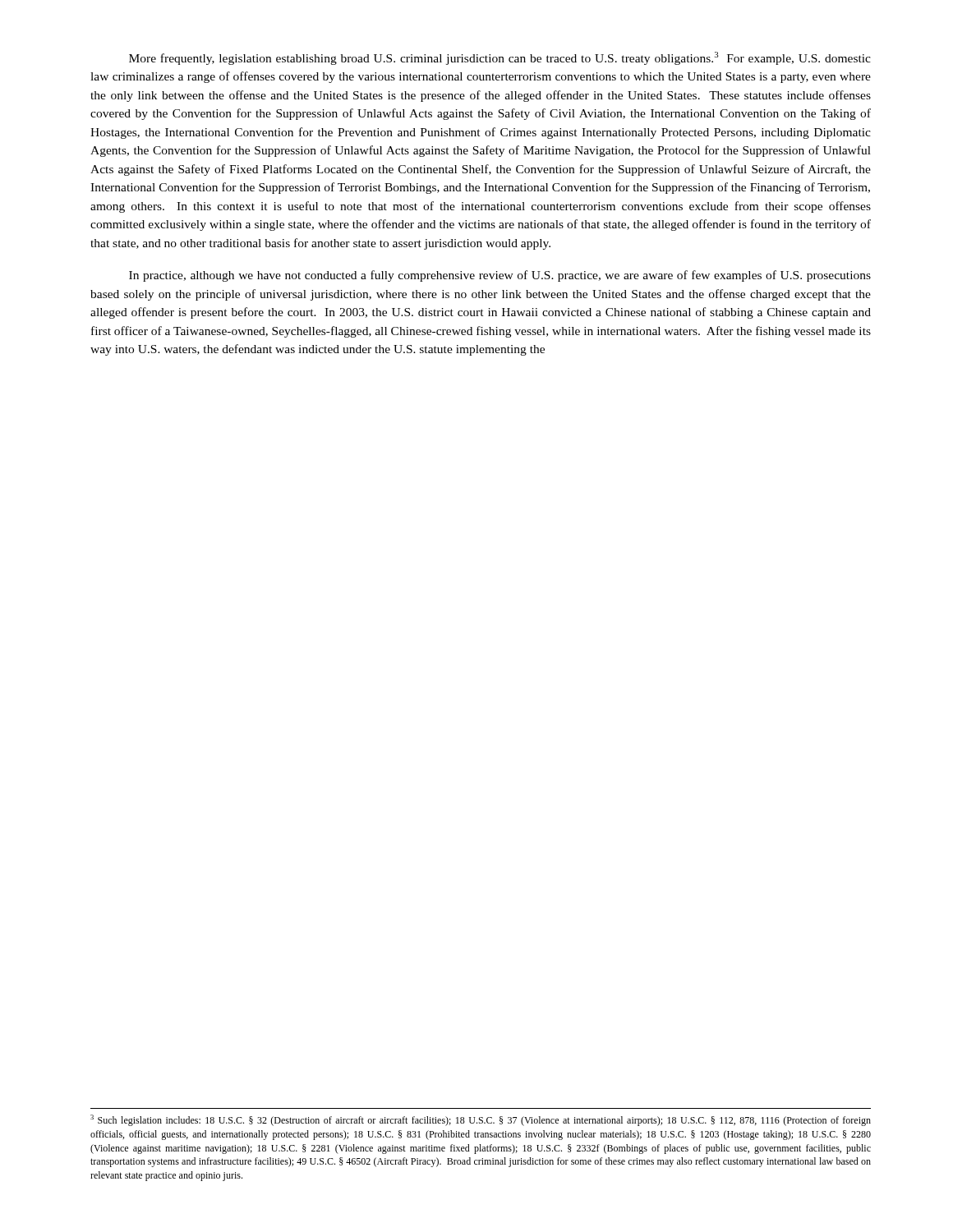The image size is (953, 1232).
Task: Select the footnote that says "3 Such legislation includes: 18 U.S.C."
Action: (481, 1147)
